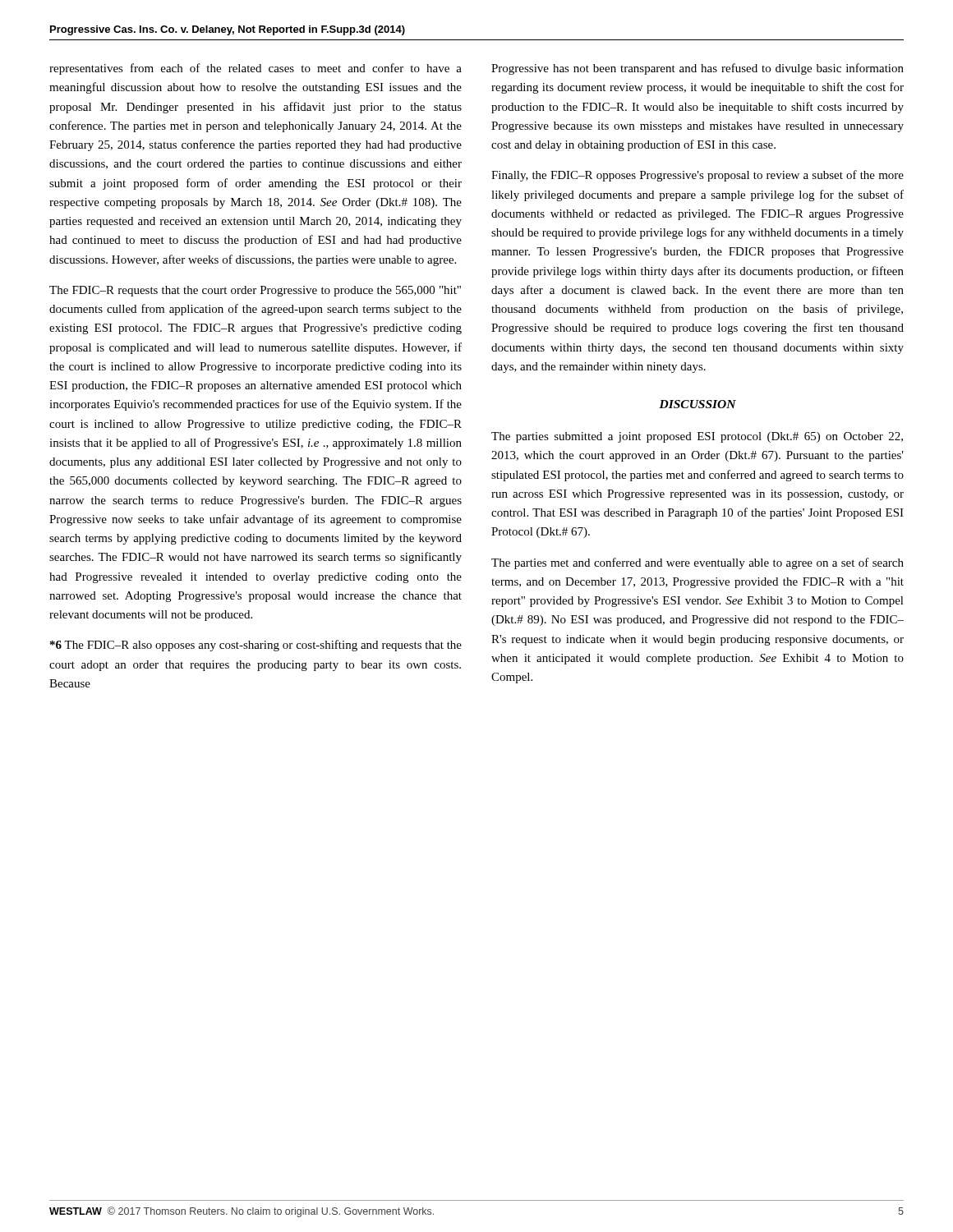Locate the element starting "representatives from each of the related"
Viewport: 953px width, 1232px height.
click(255, 164)
